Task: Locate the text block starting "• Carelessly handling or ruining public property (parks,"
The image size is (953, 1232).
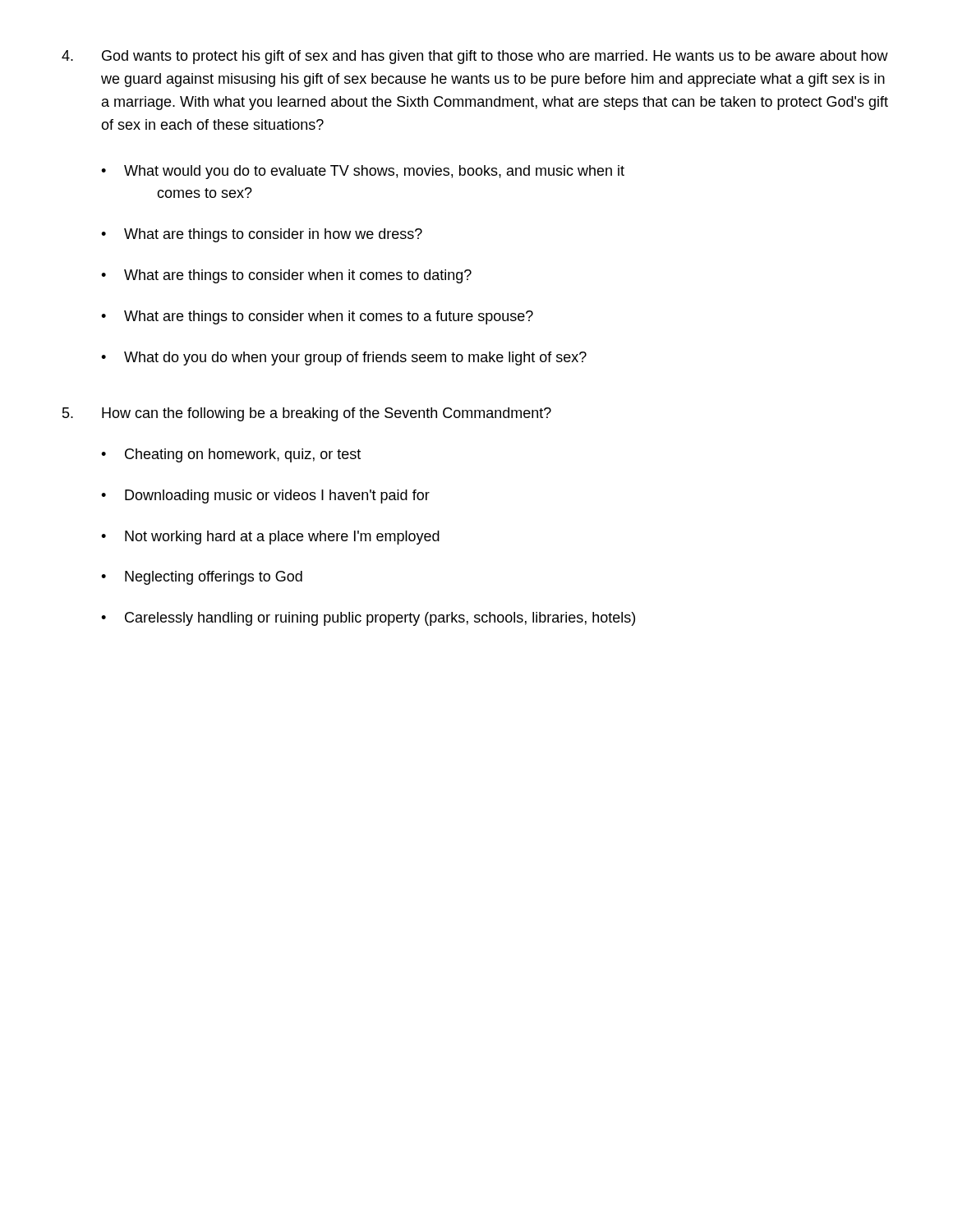Action: pyautogui.click(x=369, y=619)
